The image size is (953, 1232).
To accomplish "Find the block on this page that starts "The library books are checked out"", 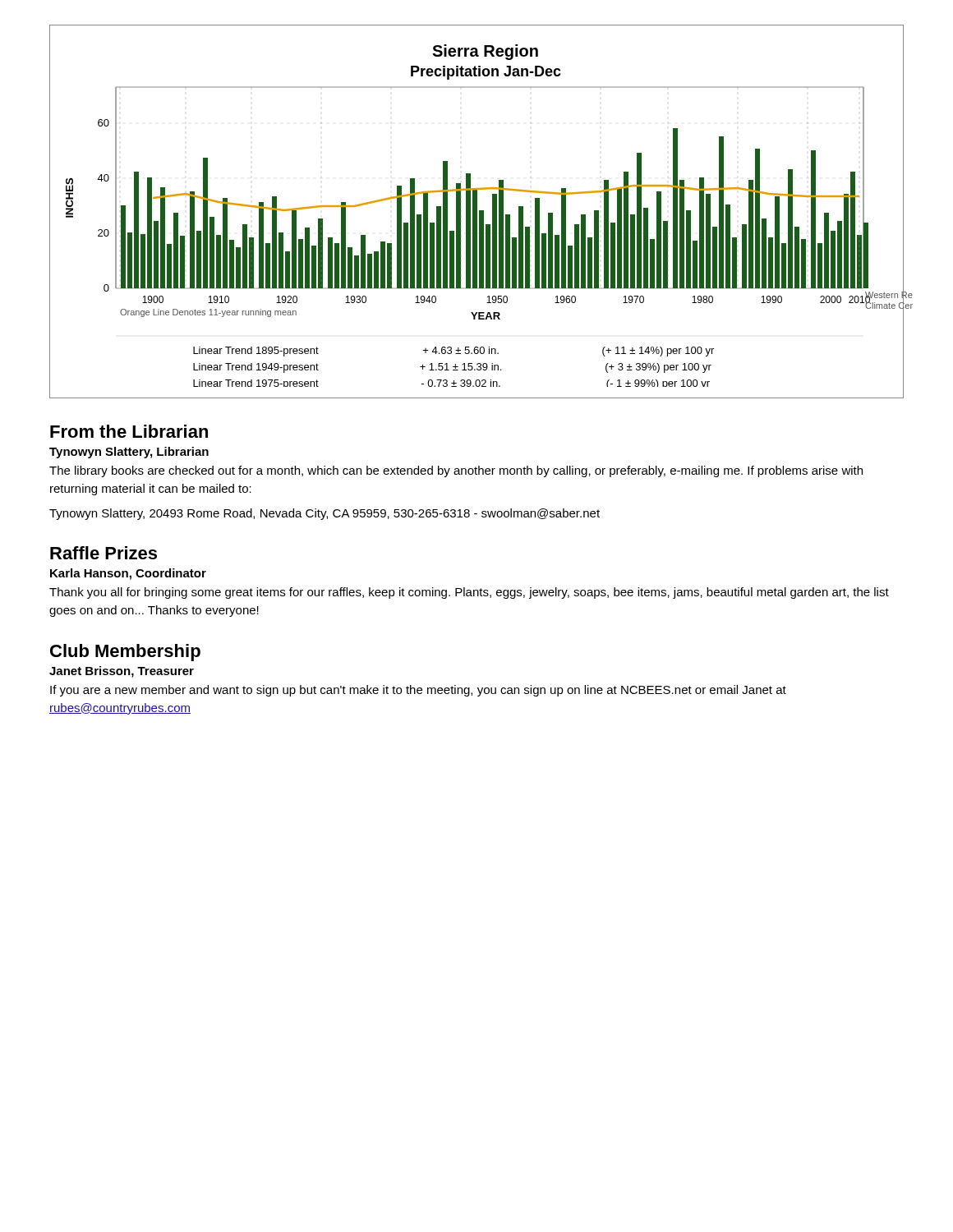I will pos(456,479).
